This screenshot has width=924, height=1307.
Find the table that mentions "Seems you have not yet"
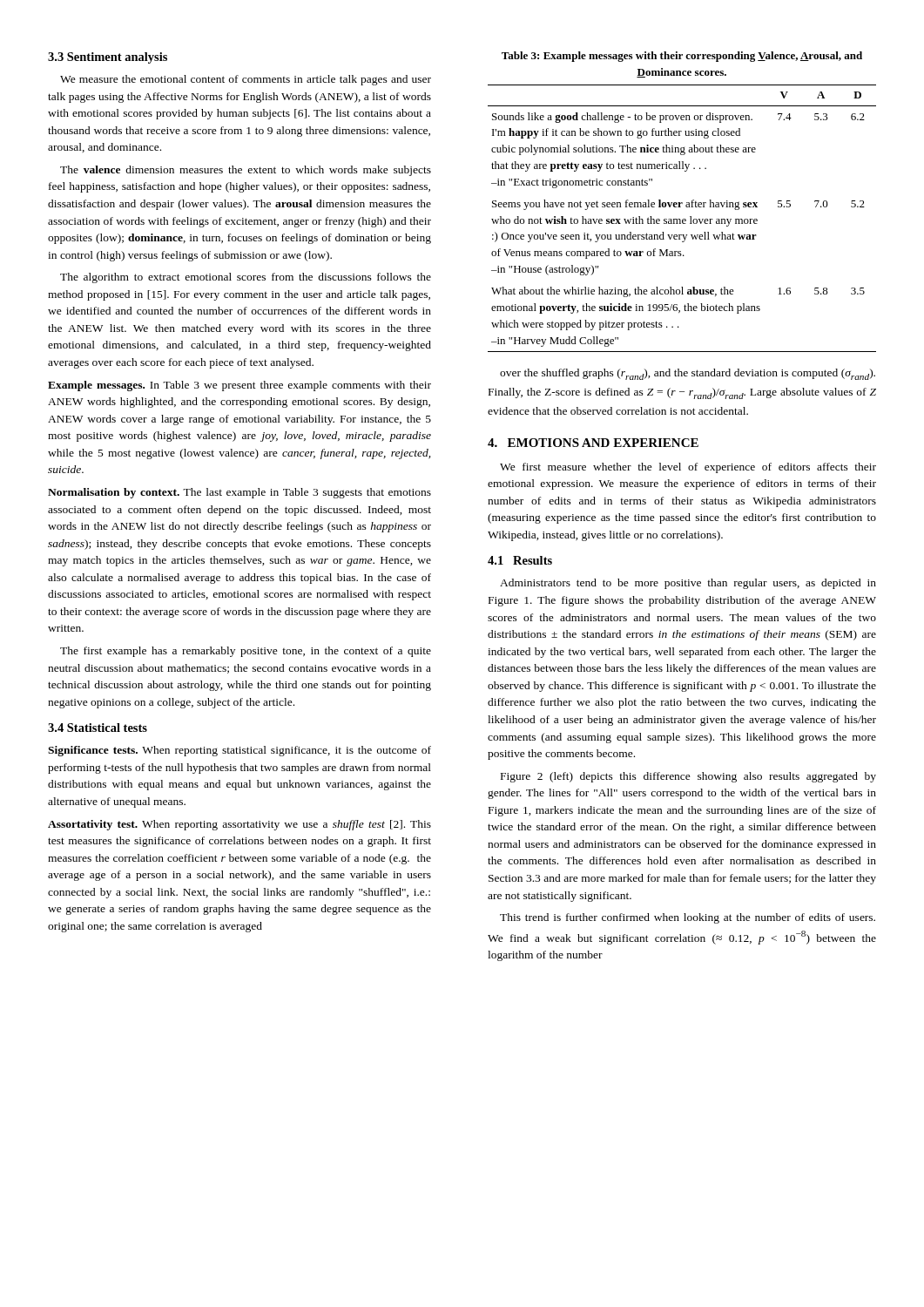(682, 218)
